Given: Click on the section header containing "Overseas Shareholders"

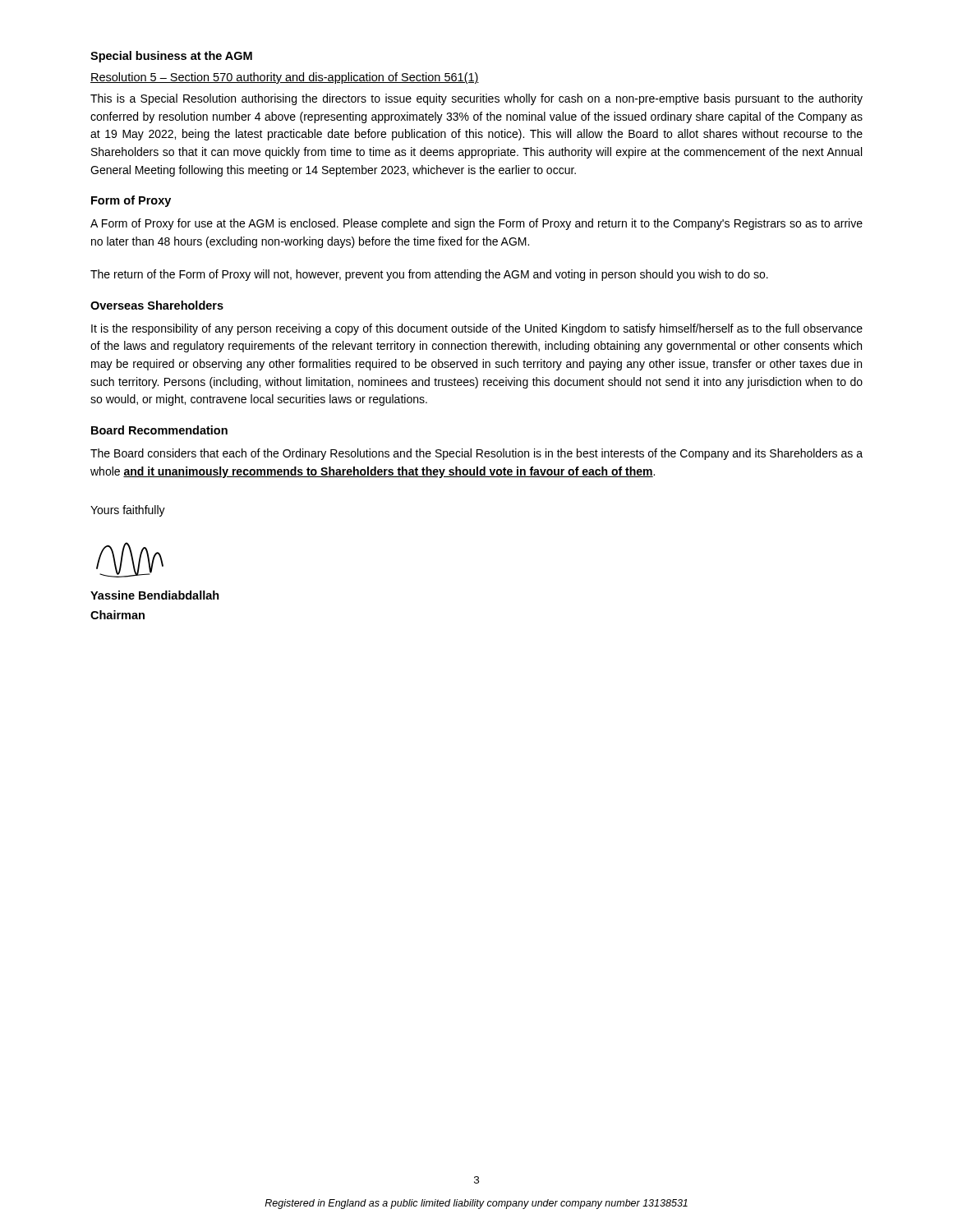Looking at the screenshot, I should 157,305.
